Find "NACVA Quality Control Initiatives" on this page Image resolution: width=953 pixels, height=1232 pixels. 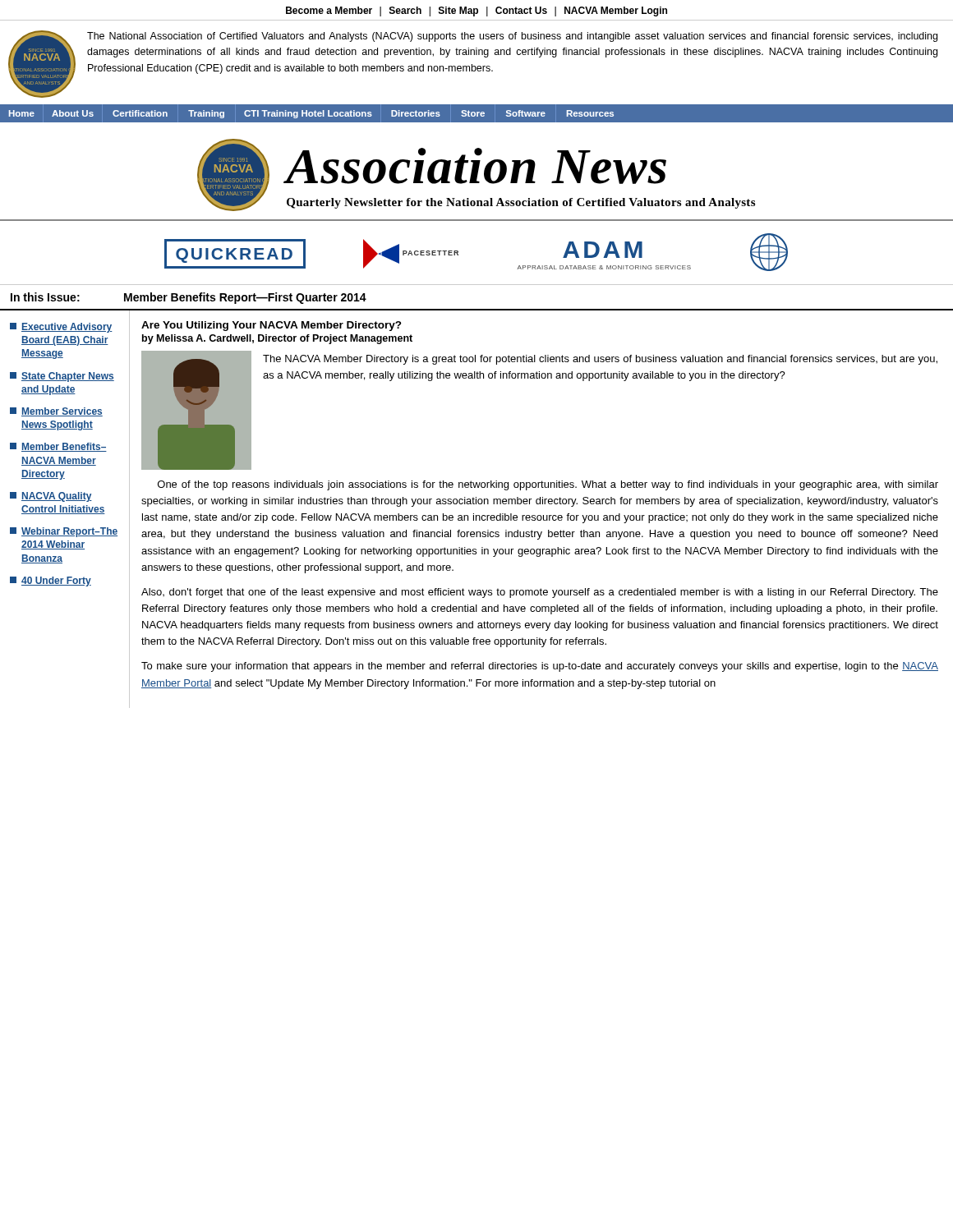point(66,503)
